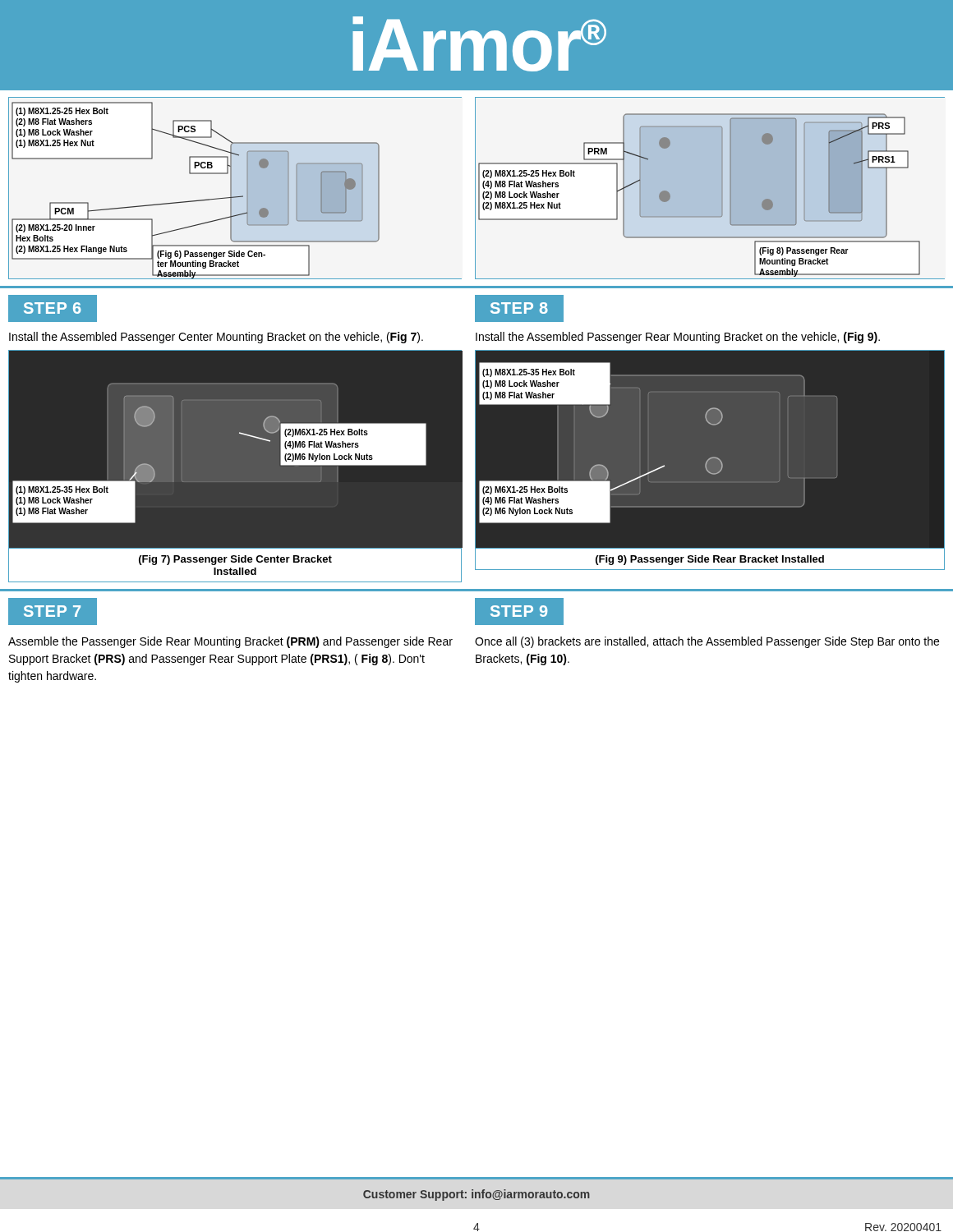Click on the passage starting "STEP 6"
The width and height of the screenshot is (953, 1232).
(x=52, y=308)
